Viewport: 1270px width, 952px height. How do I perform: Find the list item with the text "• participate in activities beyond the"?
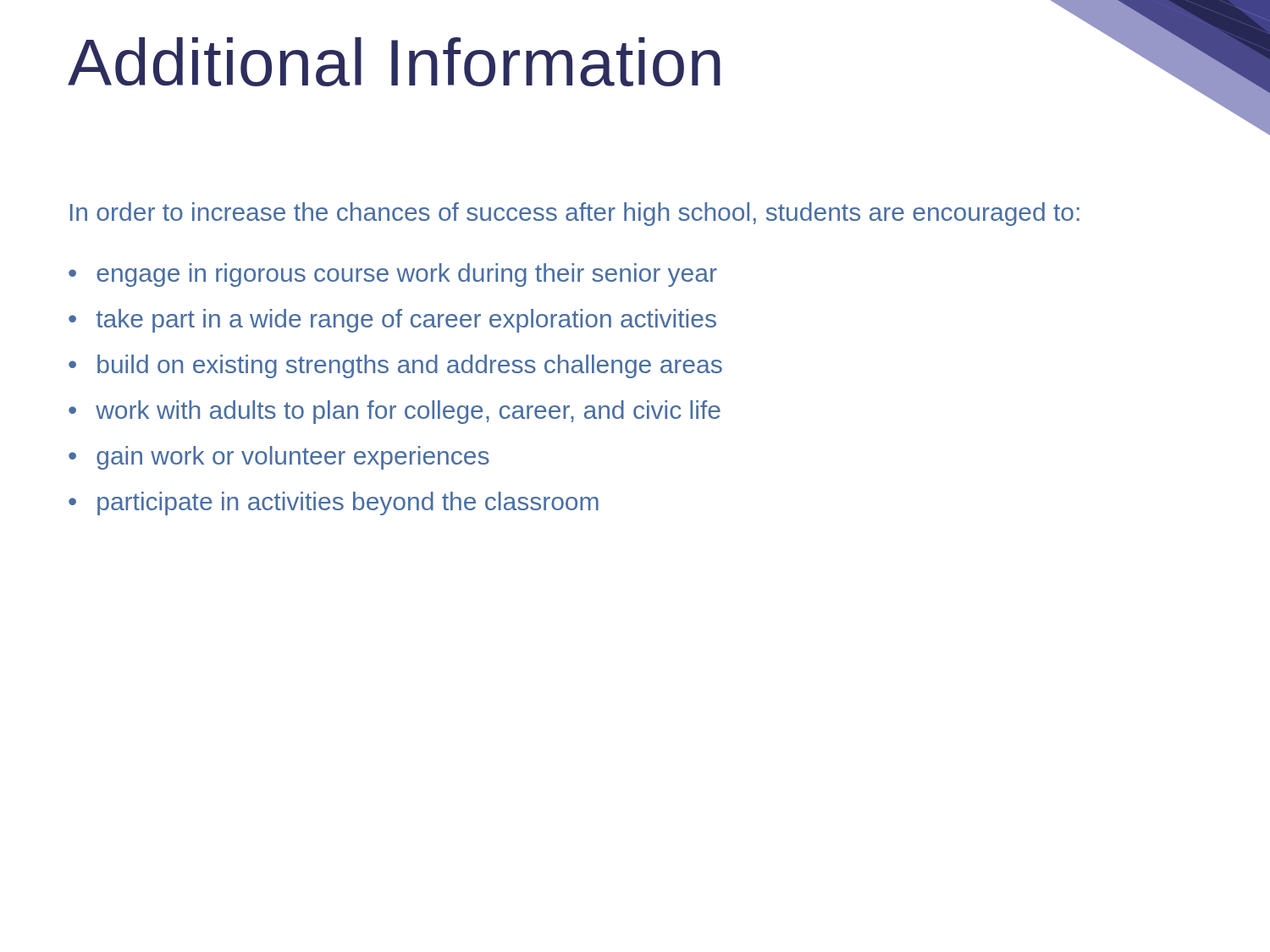[334, 502]
